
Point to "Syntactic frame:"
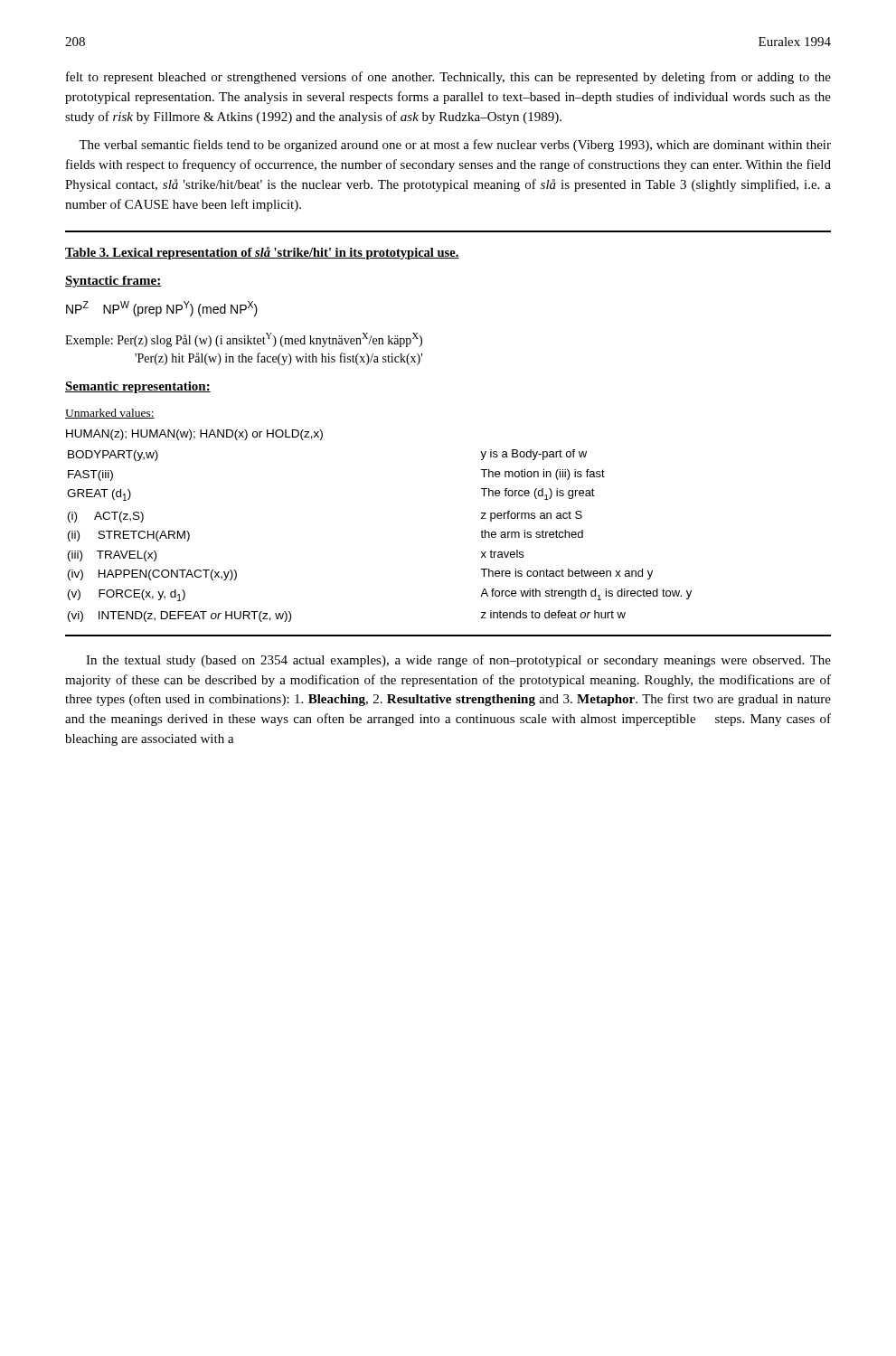tap(113, 280)
